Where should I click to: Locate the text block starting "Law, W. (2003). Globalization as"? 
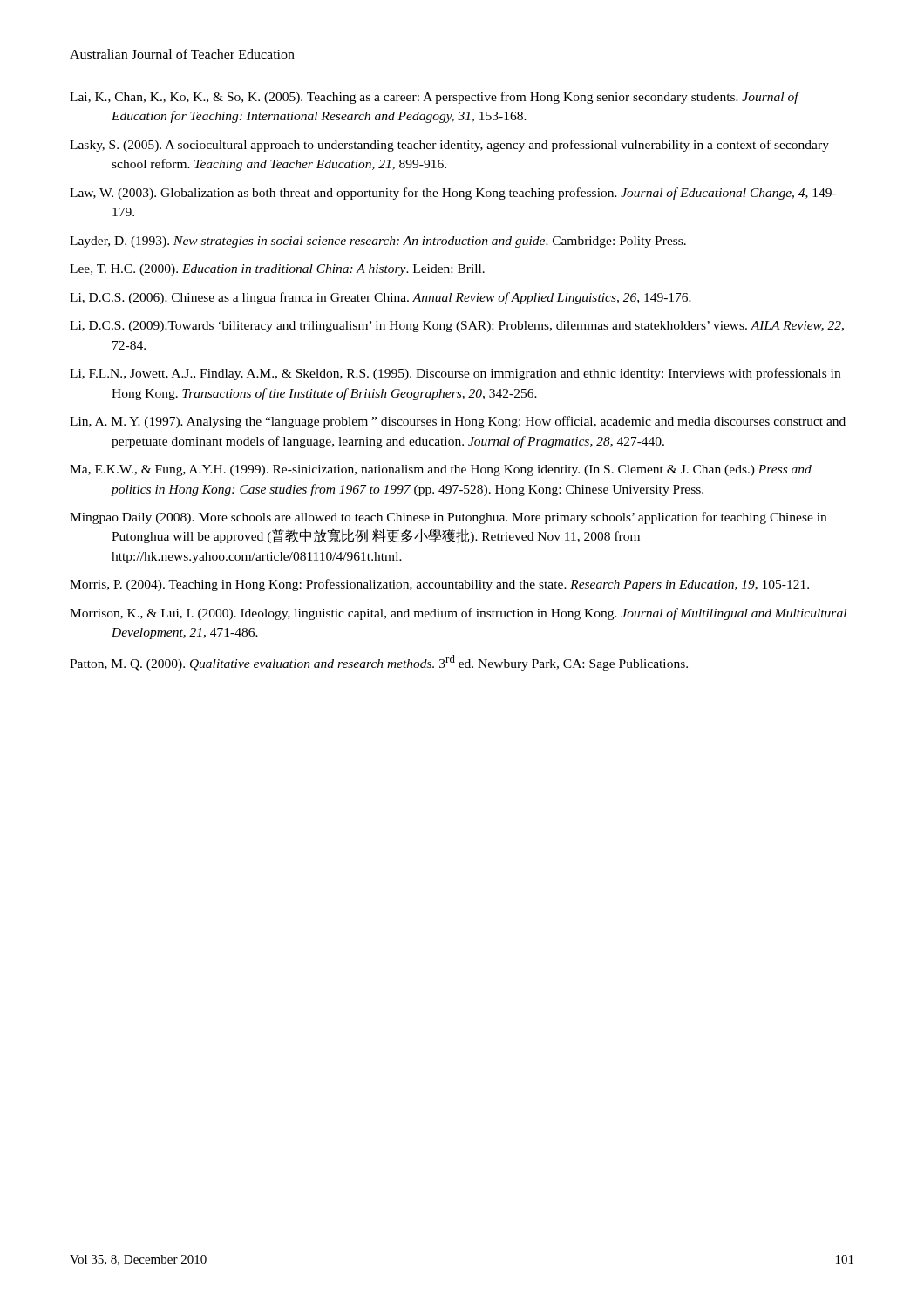click(453, 202)
